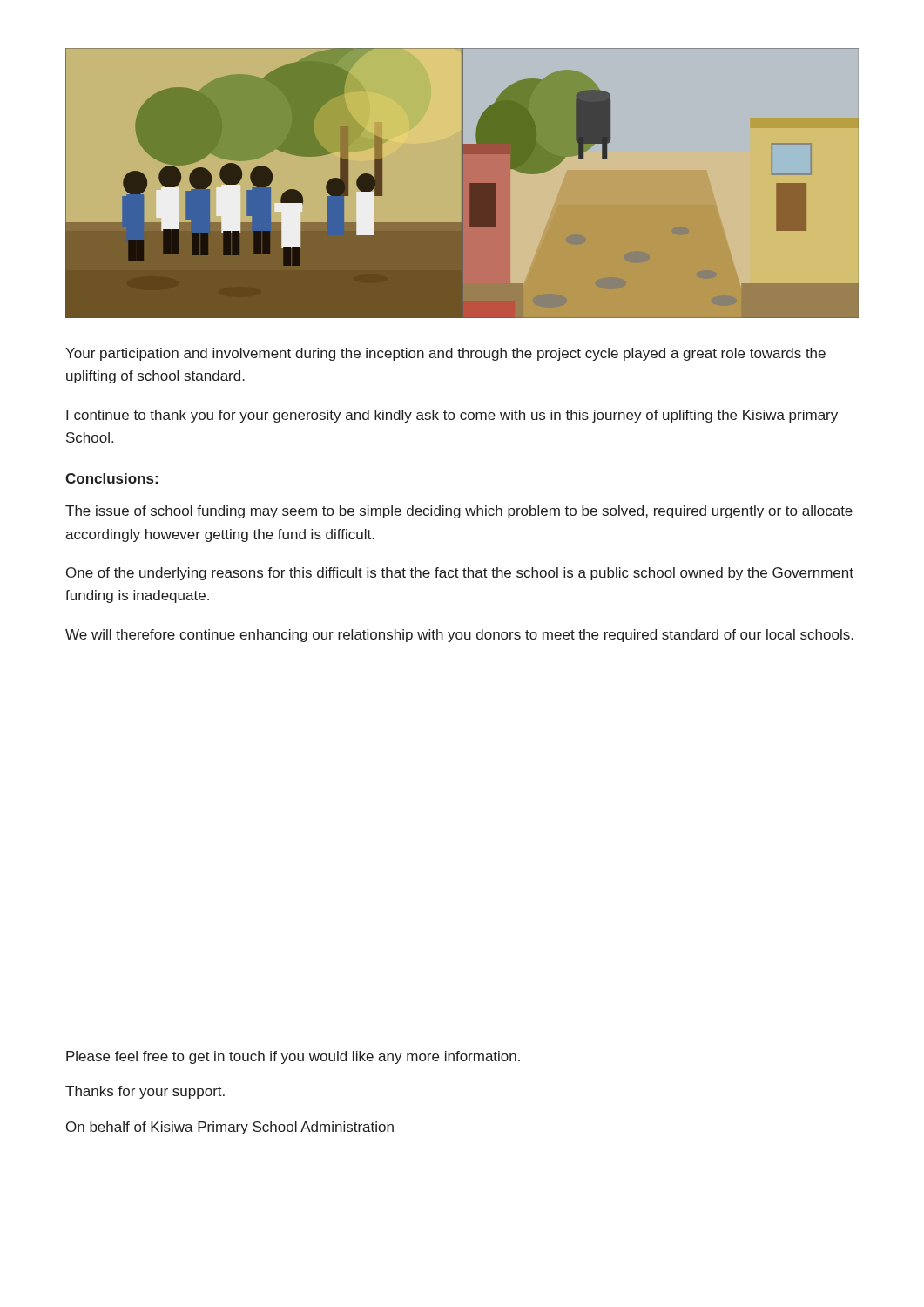
Task: Click on the text that says "Thanks for your support."
Action: [x=146, y=1092]
